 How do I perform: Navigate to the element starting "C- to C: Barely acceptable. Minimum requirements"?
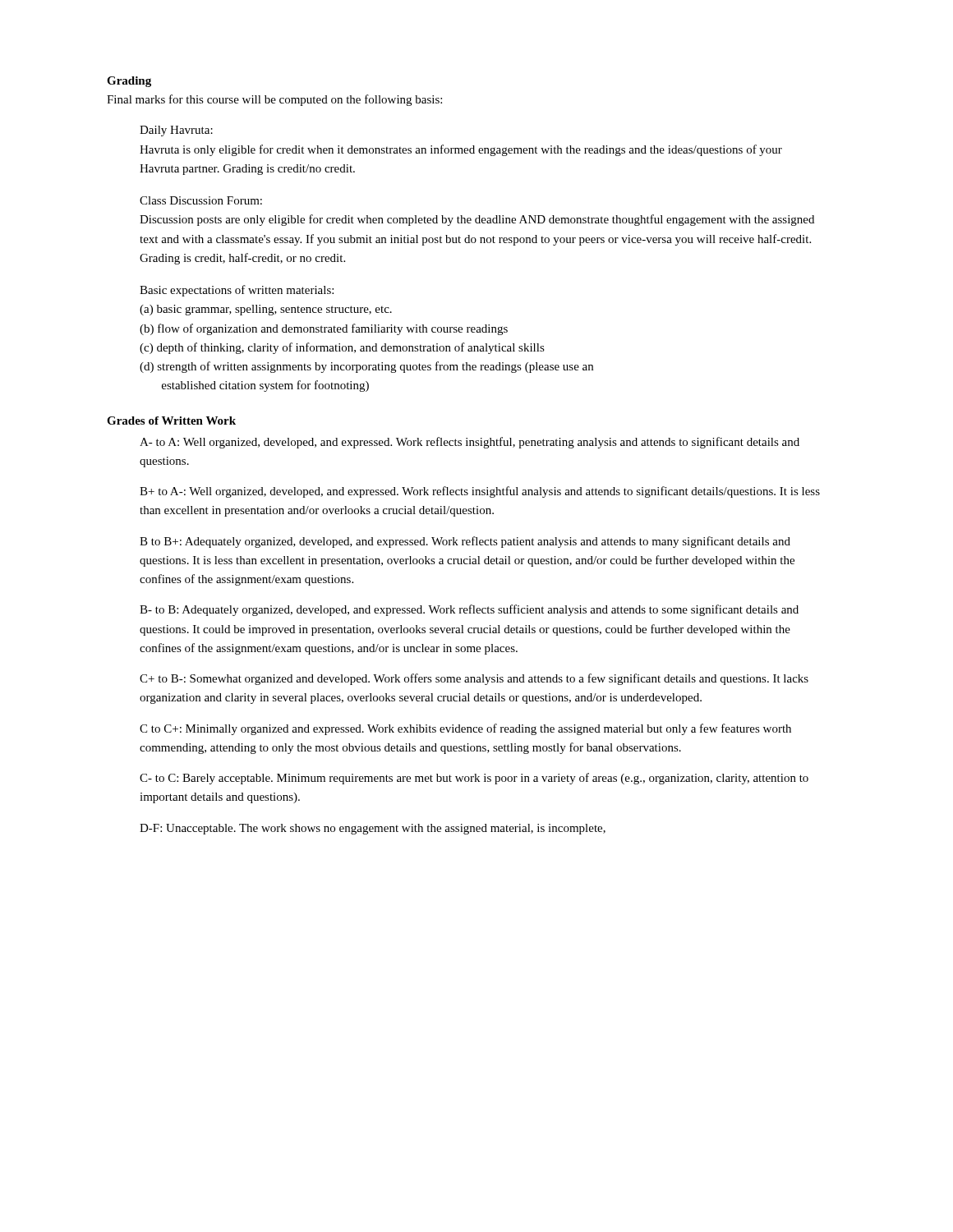point(474,787)
